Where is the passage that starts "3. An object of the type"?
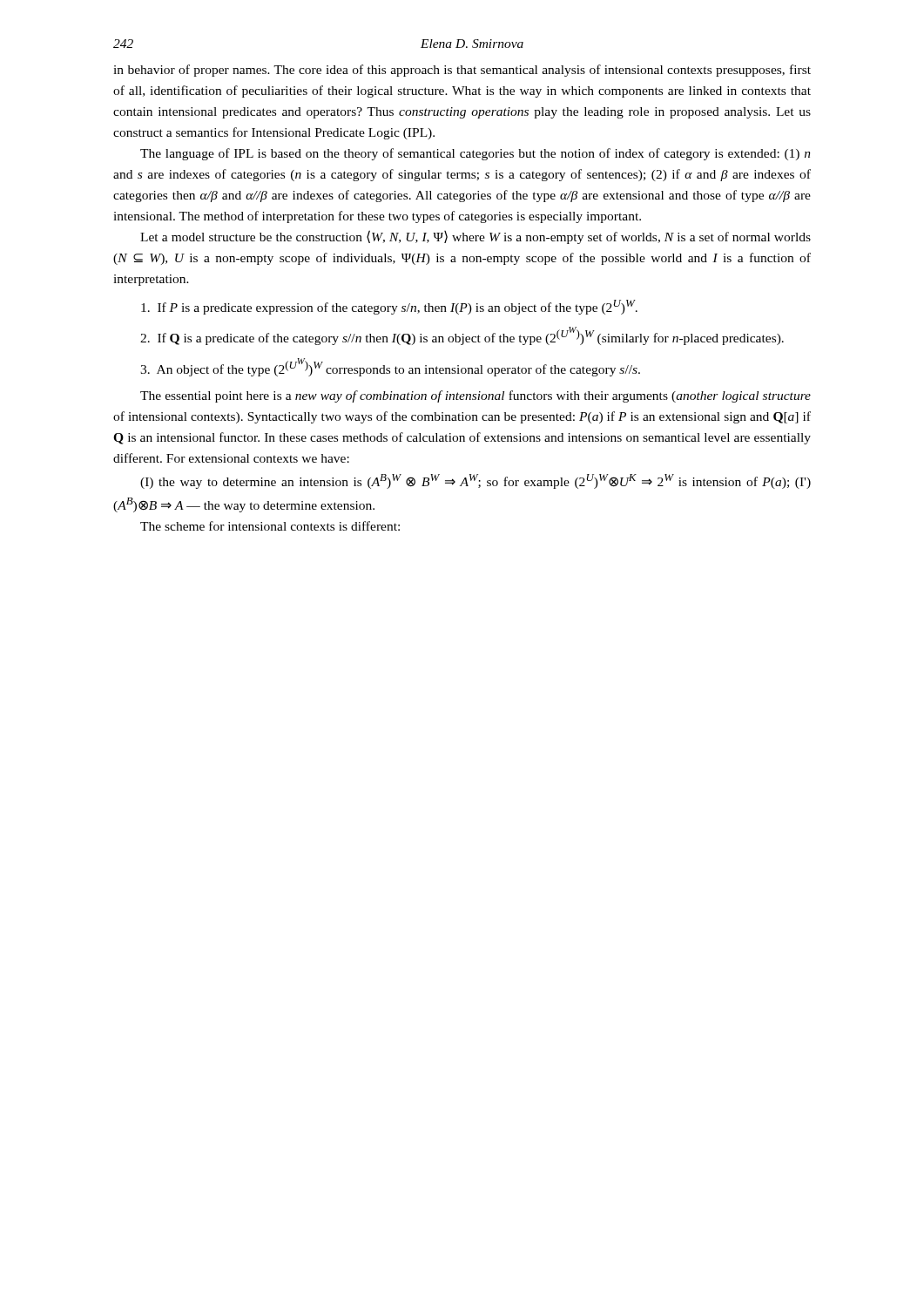The width and height of the screenshot is (924, 1307). (x=475, y=367)
